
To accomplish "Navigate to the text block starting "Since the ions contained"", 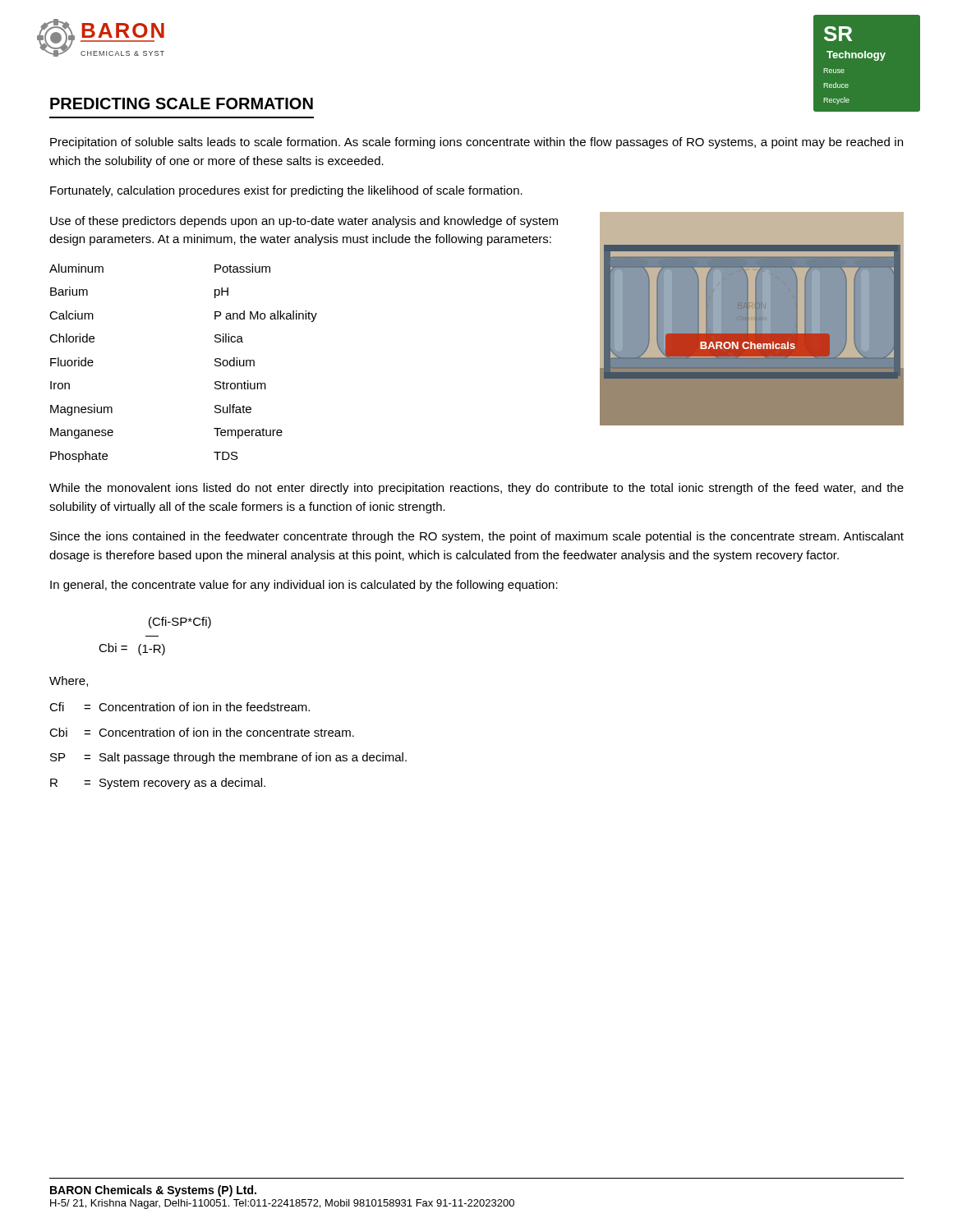I will click(476, 545).
